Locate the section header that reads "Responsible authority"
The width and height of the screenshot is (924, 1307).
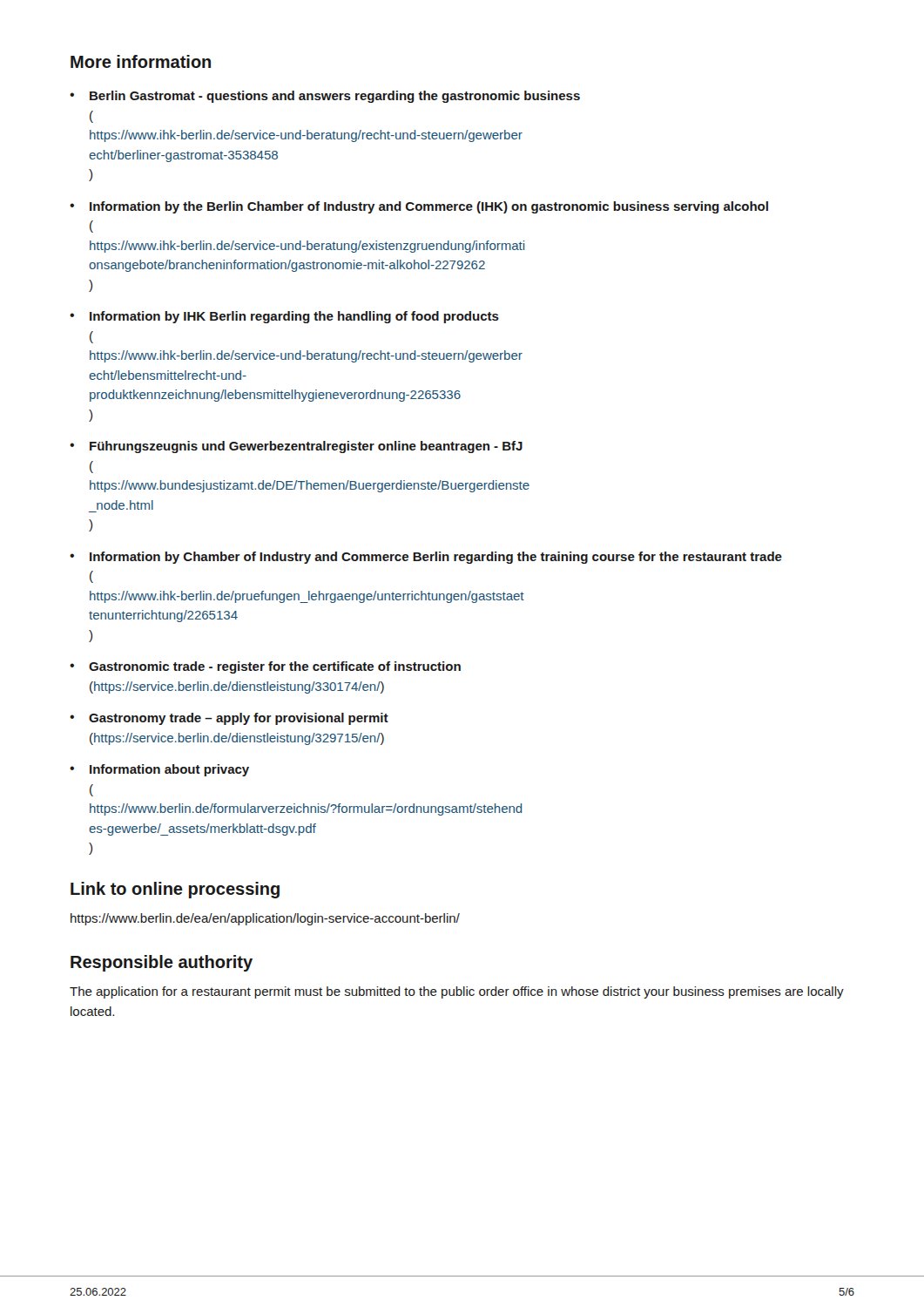[161, 962]
